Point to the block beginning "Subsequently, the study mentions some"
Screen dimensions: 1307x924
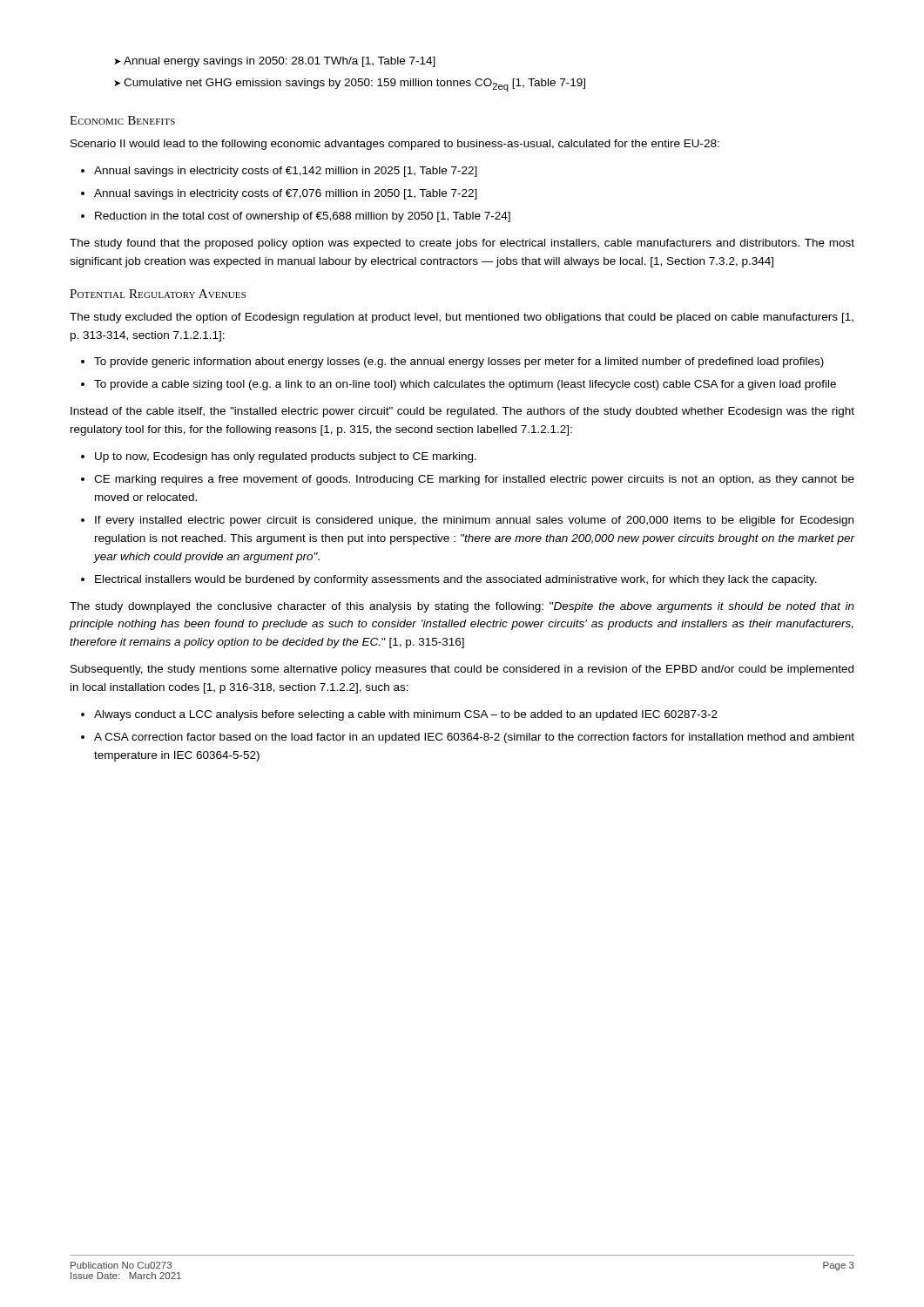(x=462, y=678)
